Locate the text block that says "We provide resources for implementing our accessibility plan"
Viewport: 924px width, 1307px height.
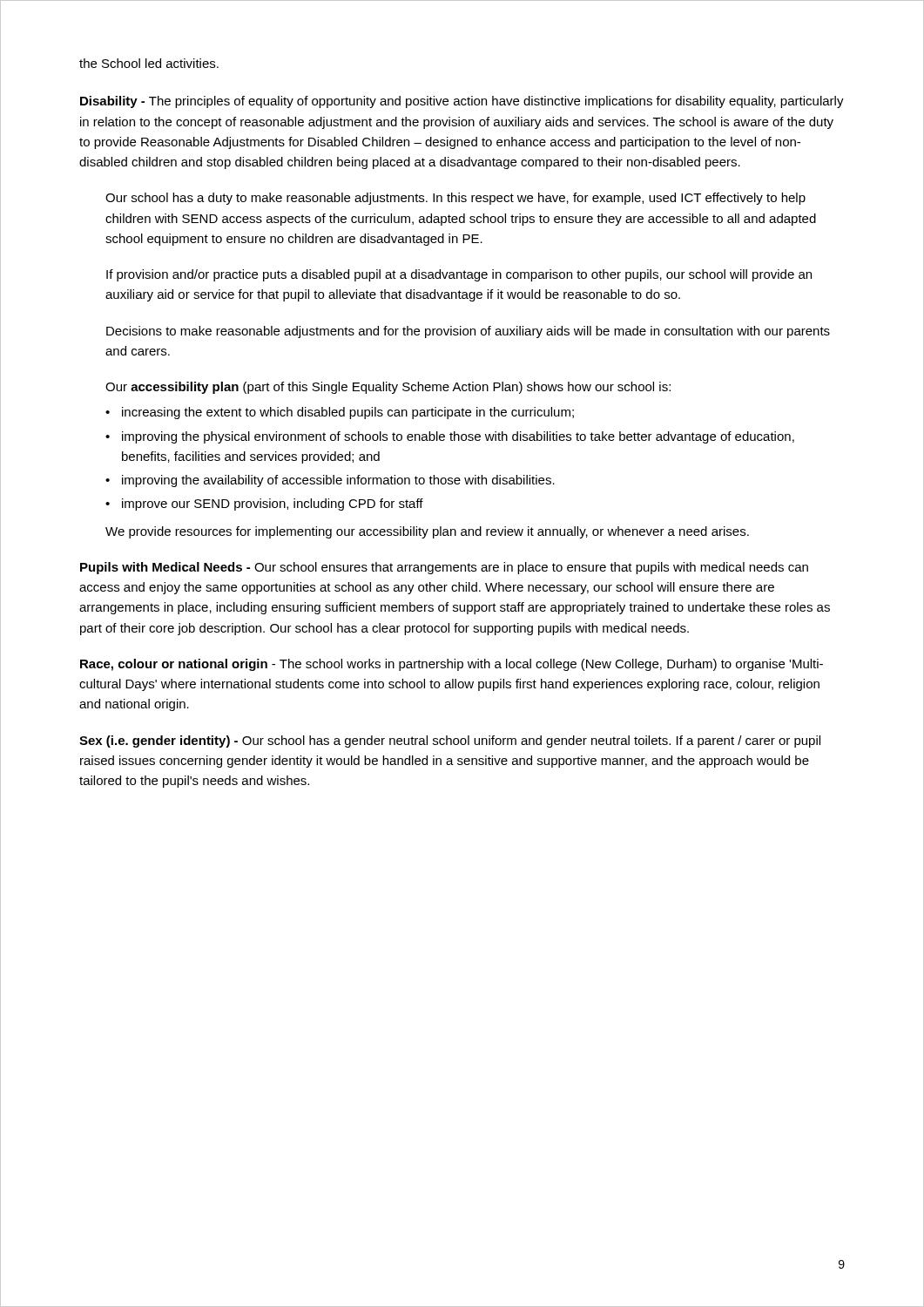(427, 531)
